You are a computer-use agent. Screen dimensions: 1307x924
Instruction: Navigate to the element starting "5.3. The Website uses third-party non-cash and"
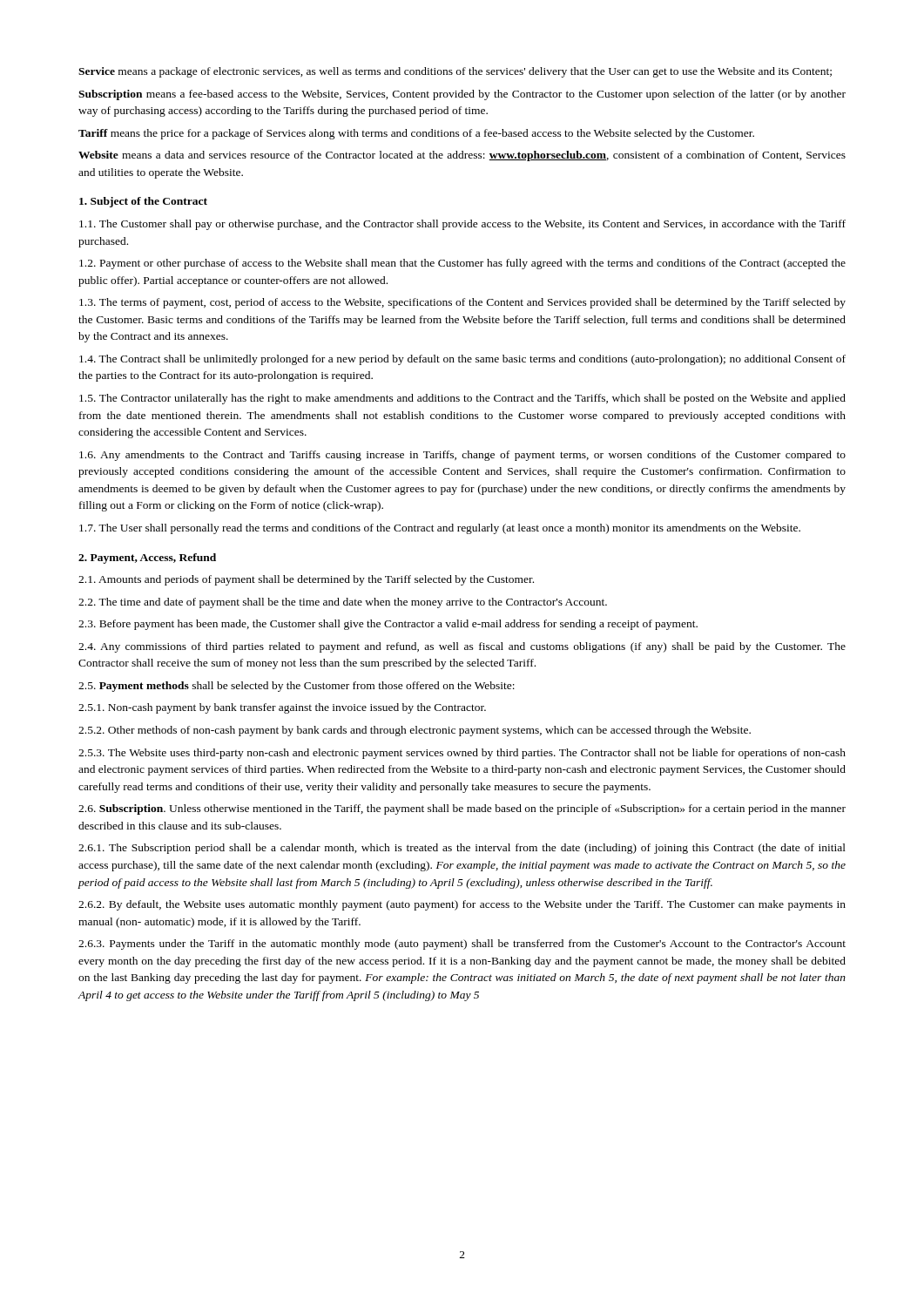click(462, 769)
